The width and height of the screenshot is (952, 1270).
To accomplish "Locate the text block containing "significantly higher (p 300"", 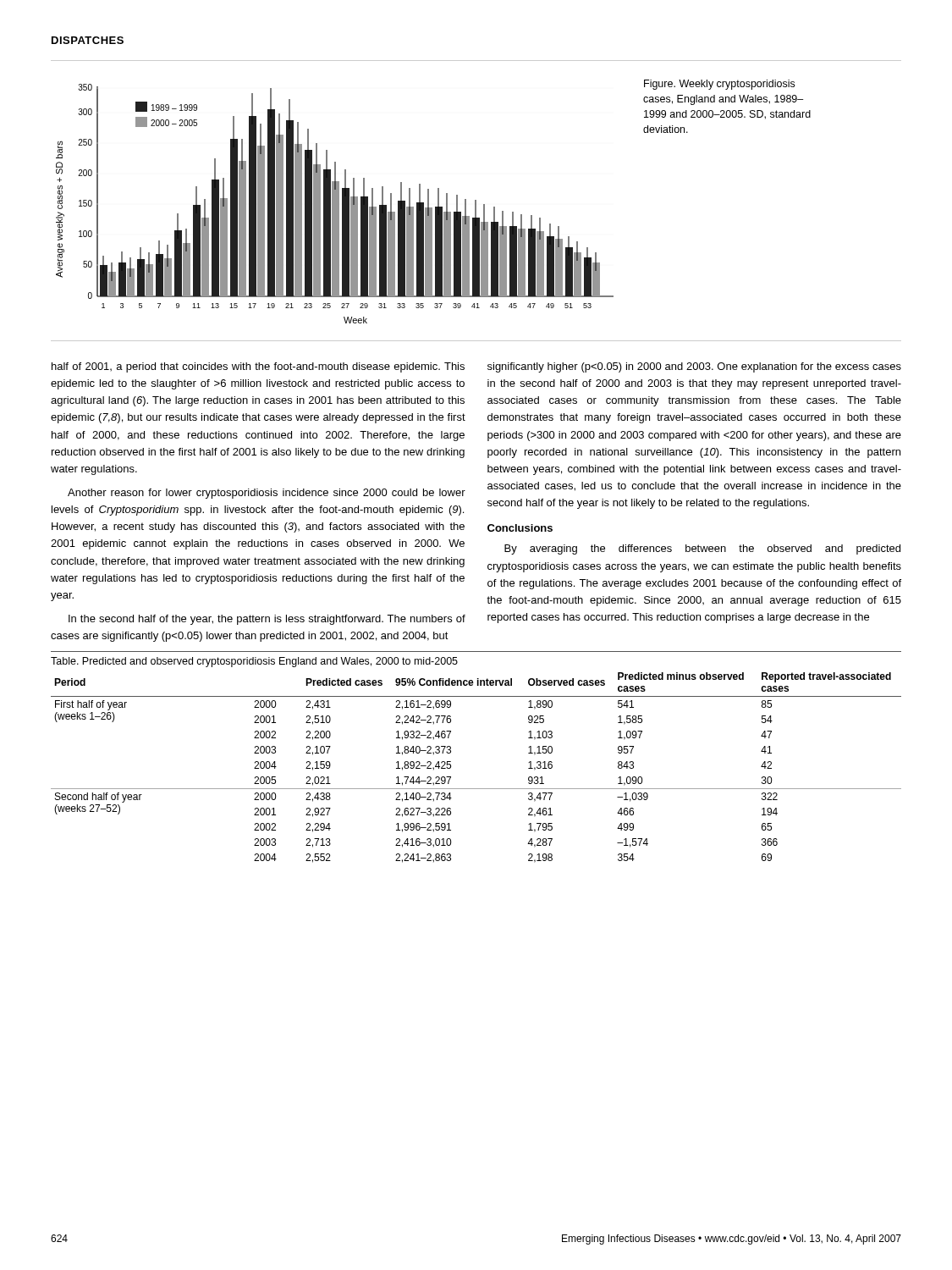I will point(694,435).
